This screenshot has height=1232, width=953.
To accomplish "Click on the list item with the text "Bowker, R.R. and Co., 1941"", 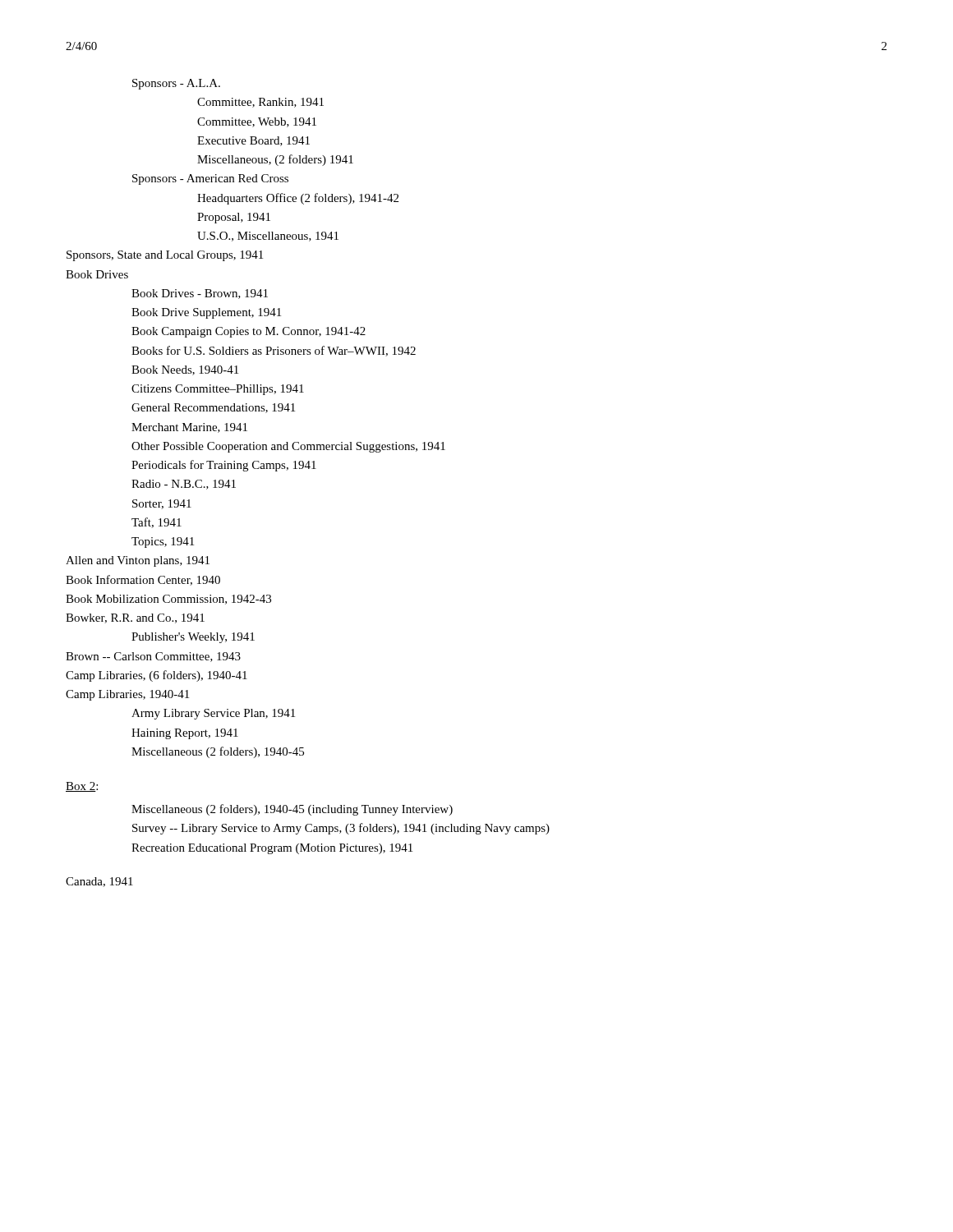I will (x=136, y=618).
